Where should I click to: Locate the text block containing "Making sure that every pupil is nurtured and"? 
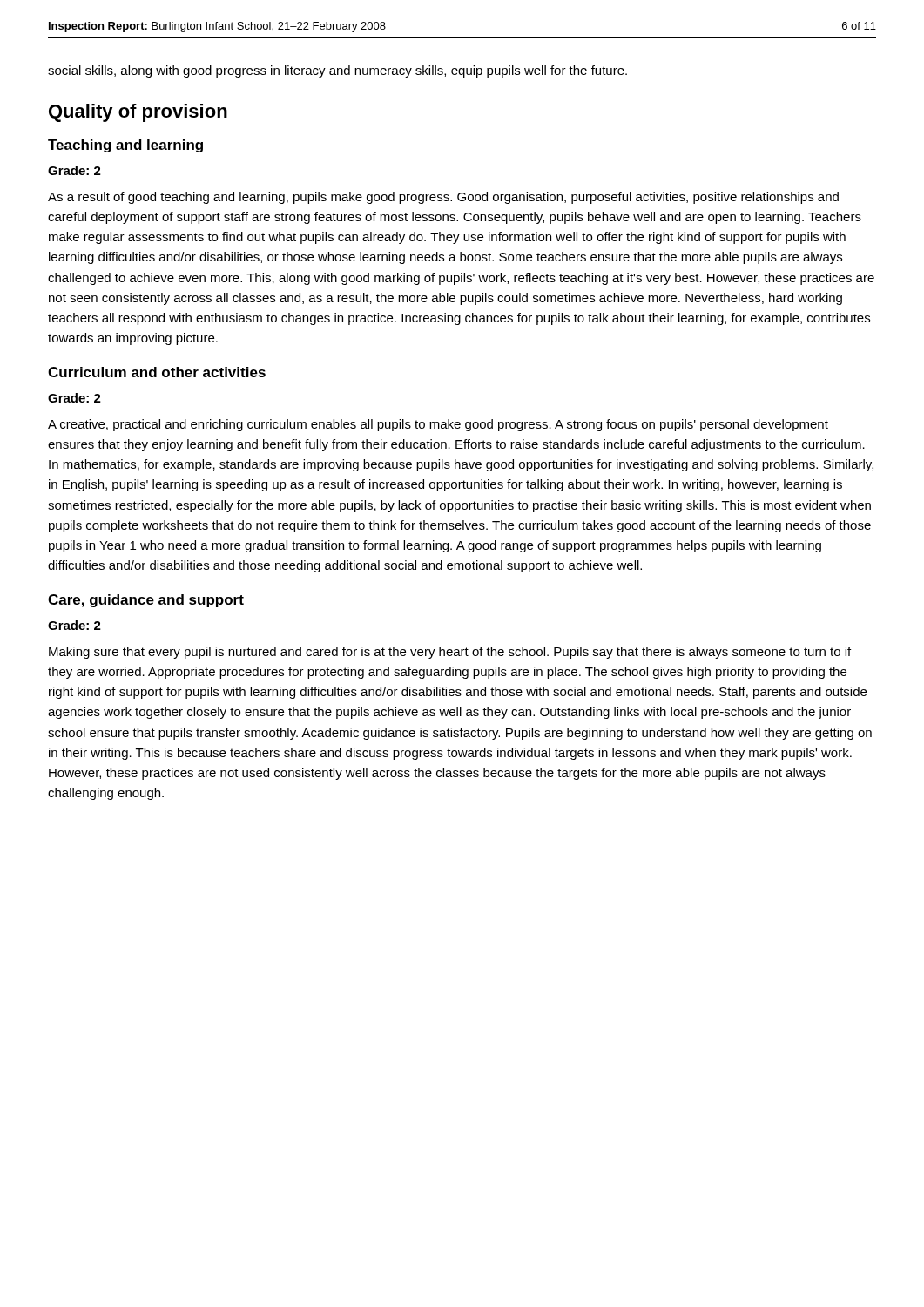point(460,722)
